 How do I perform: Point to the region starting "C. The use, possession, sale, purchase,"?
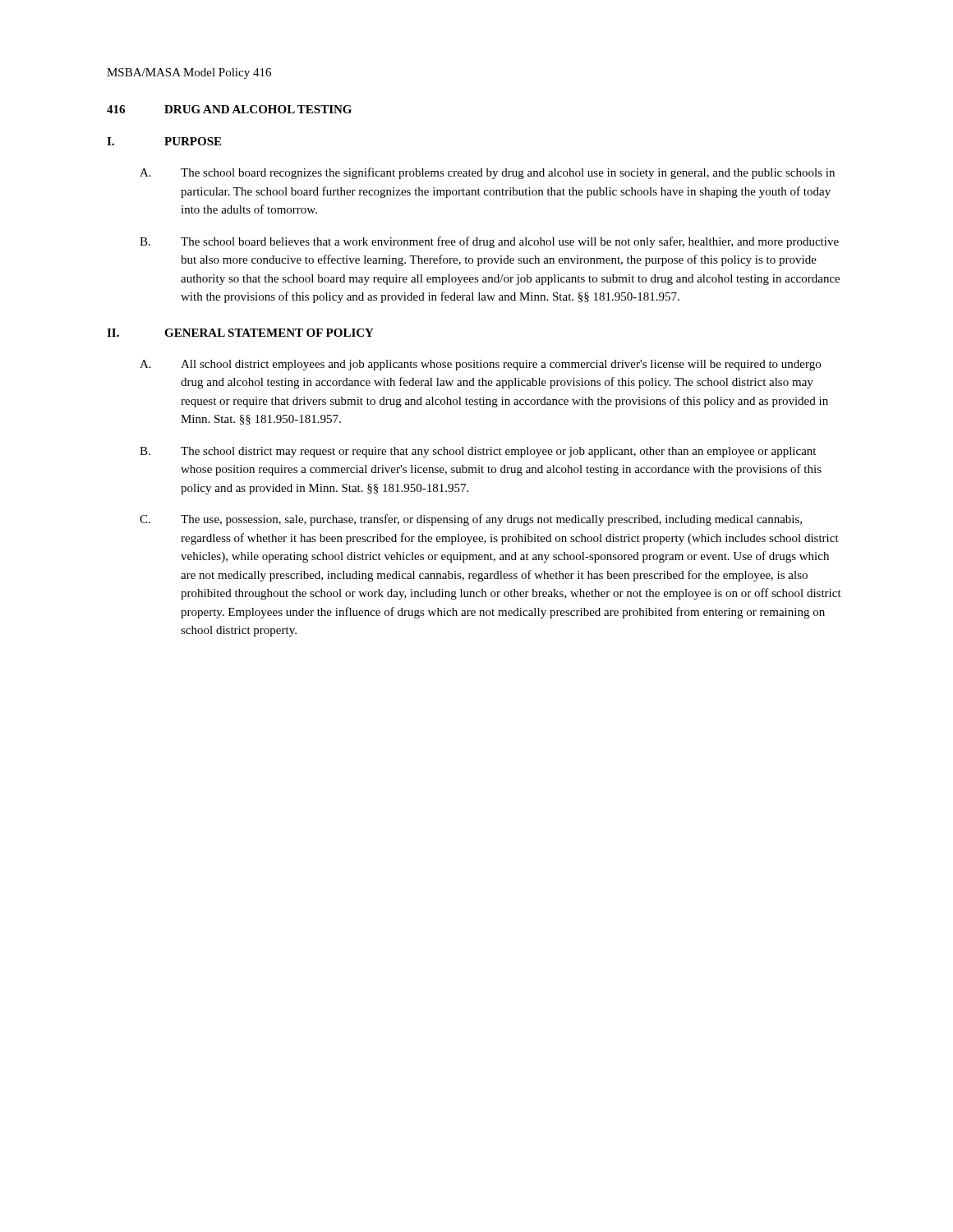click(493, 575)
